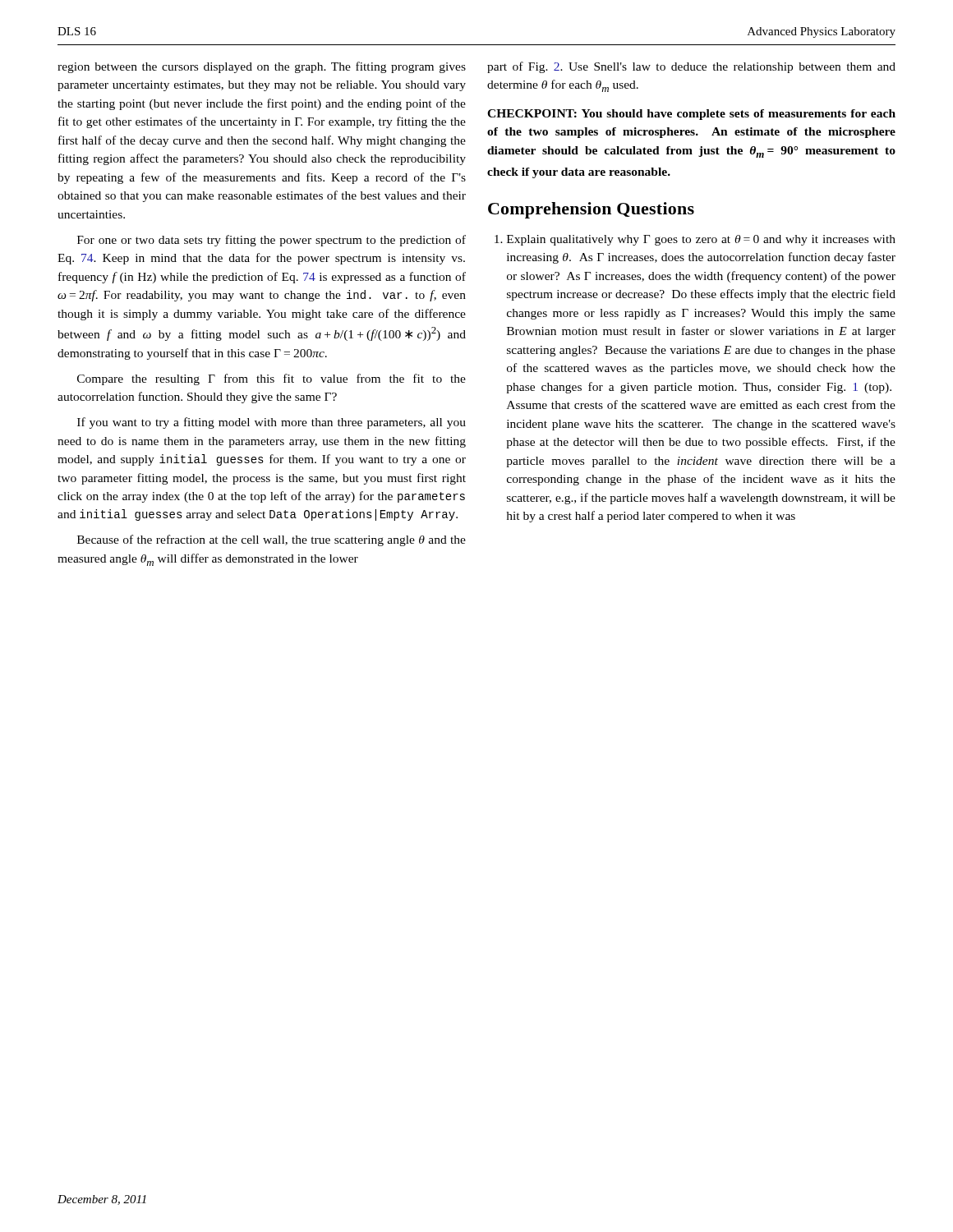Point to the text starting "For one or two data"

[x=262, y=296]
